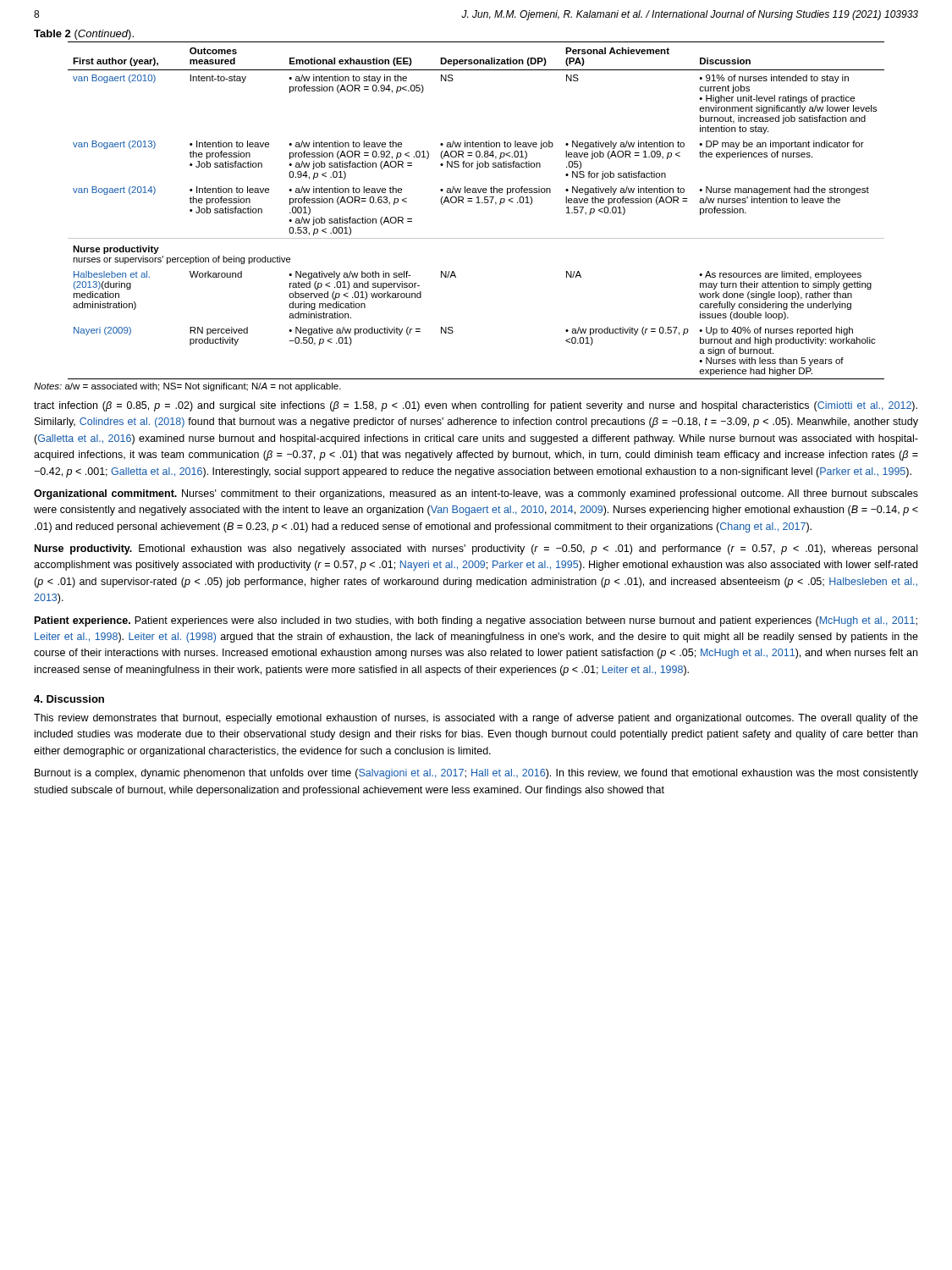Locate a table

(x=476, y=210)
